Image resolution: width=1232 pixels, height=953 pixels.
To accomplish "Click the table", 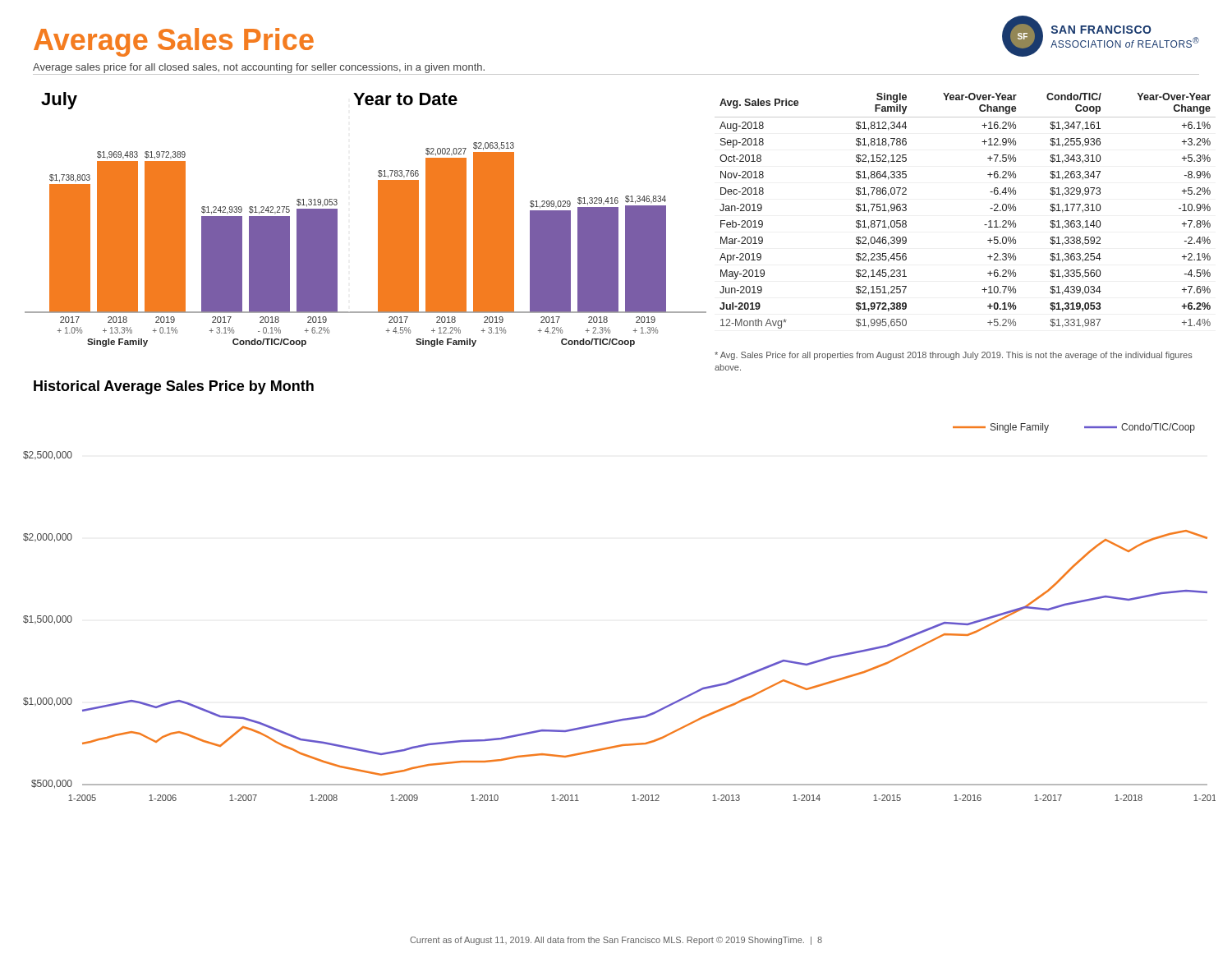I will click(965, 210).
